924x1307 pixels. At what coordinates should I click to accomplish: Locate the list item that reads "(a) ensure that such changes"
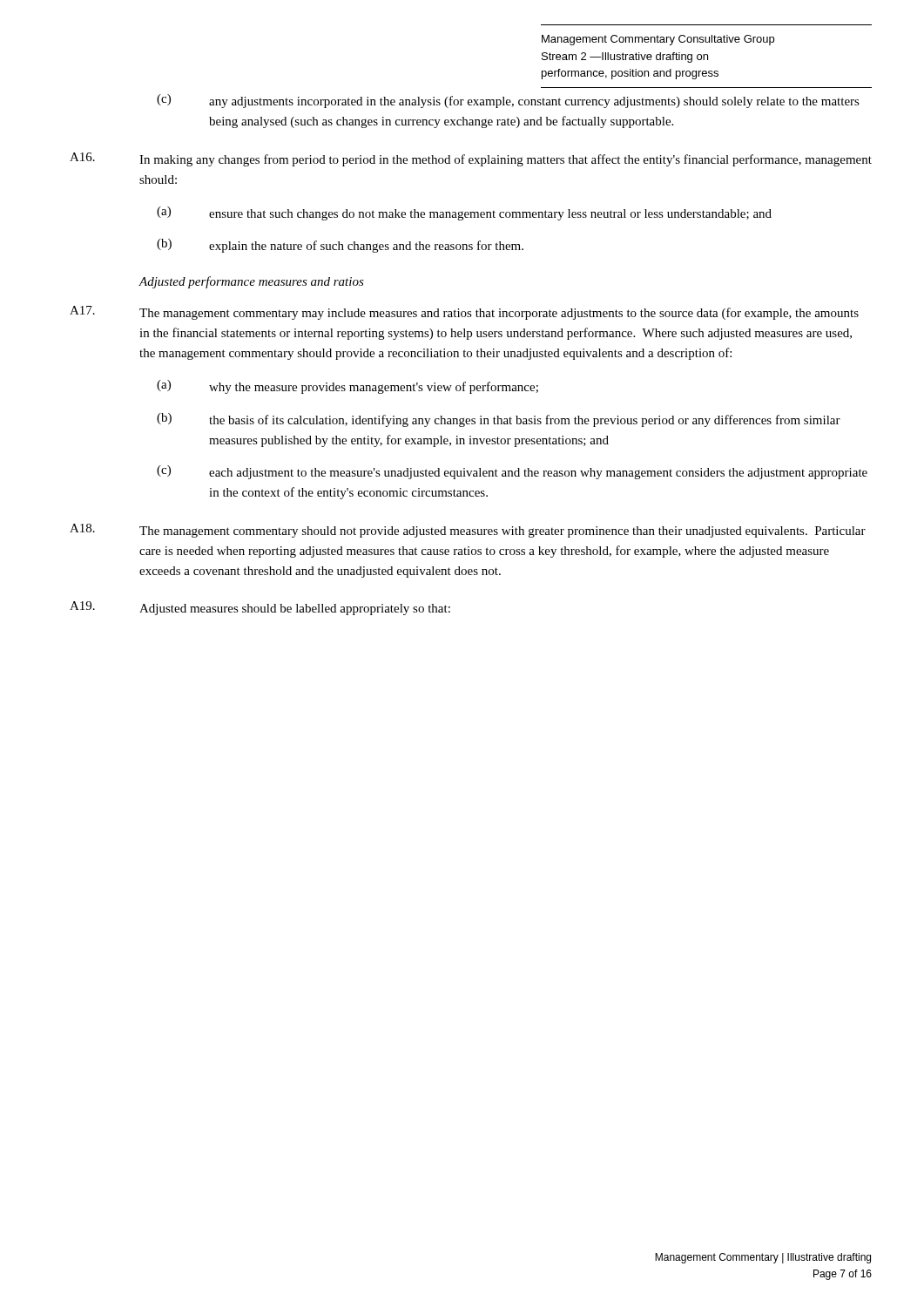pos(514,214)
